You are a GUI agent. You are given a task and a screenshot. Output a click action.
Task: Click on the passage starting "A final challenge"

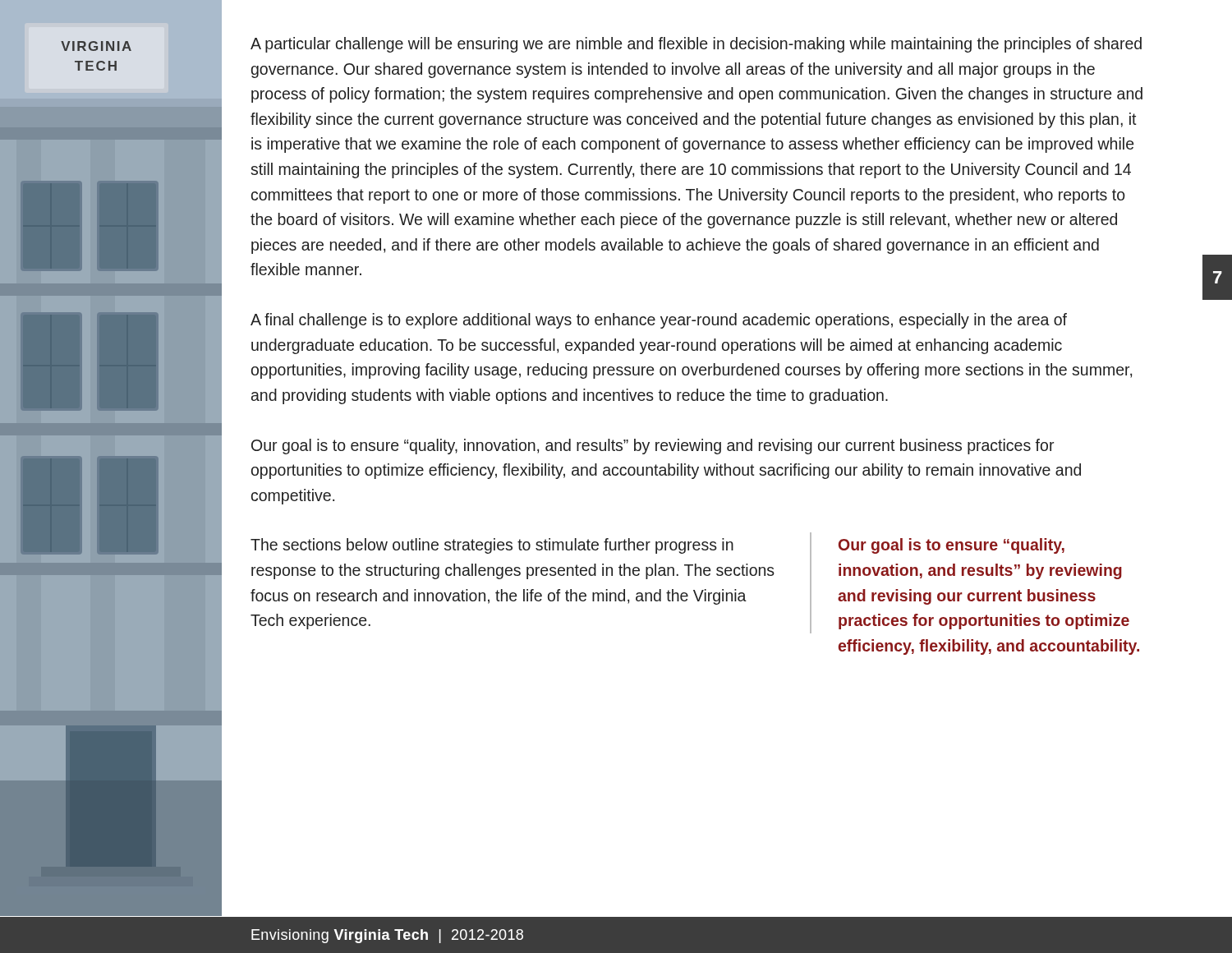pos(692,357)
